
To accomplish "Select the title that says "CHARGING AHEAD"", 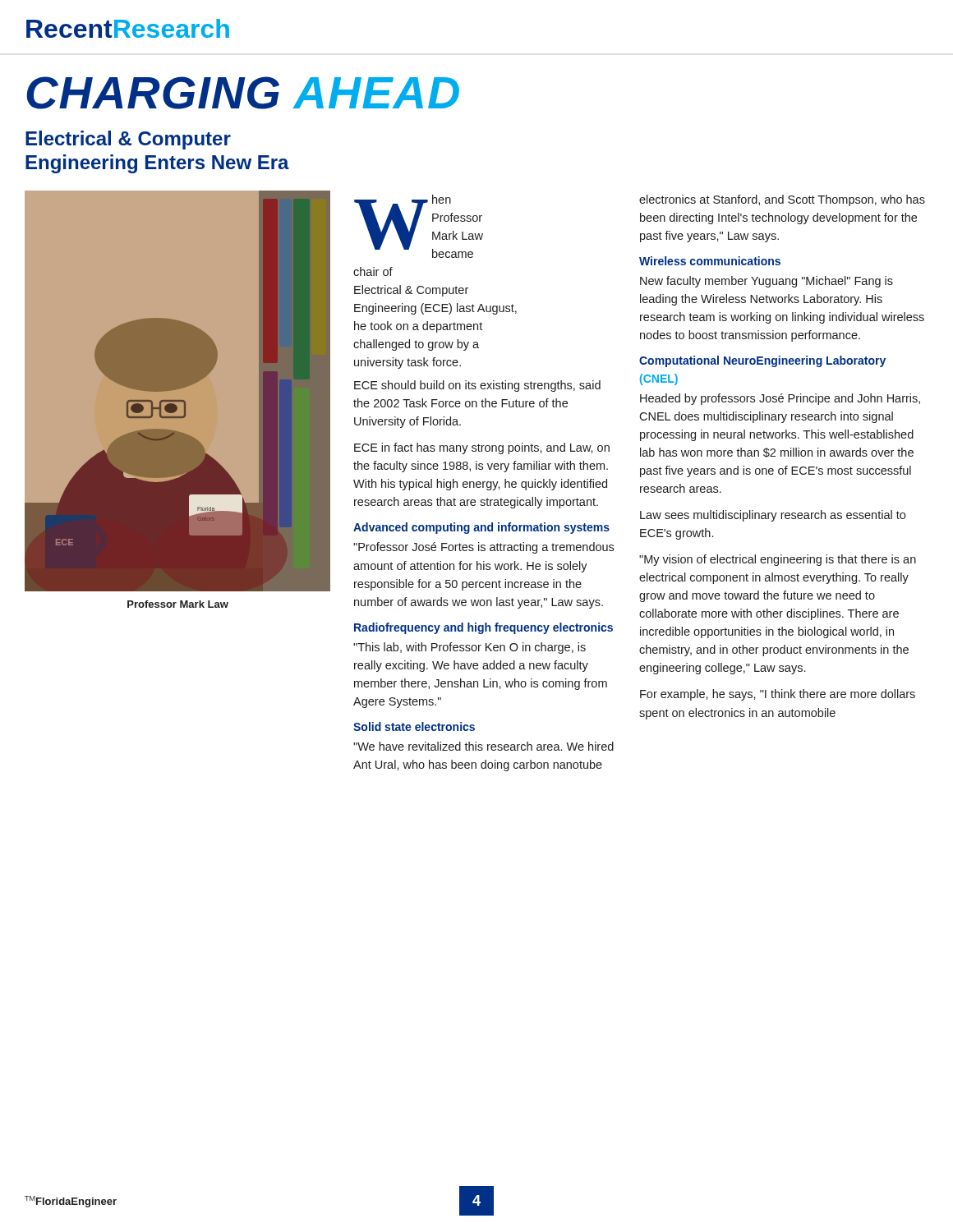I will [243, 93].
